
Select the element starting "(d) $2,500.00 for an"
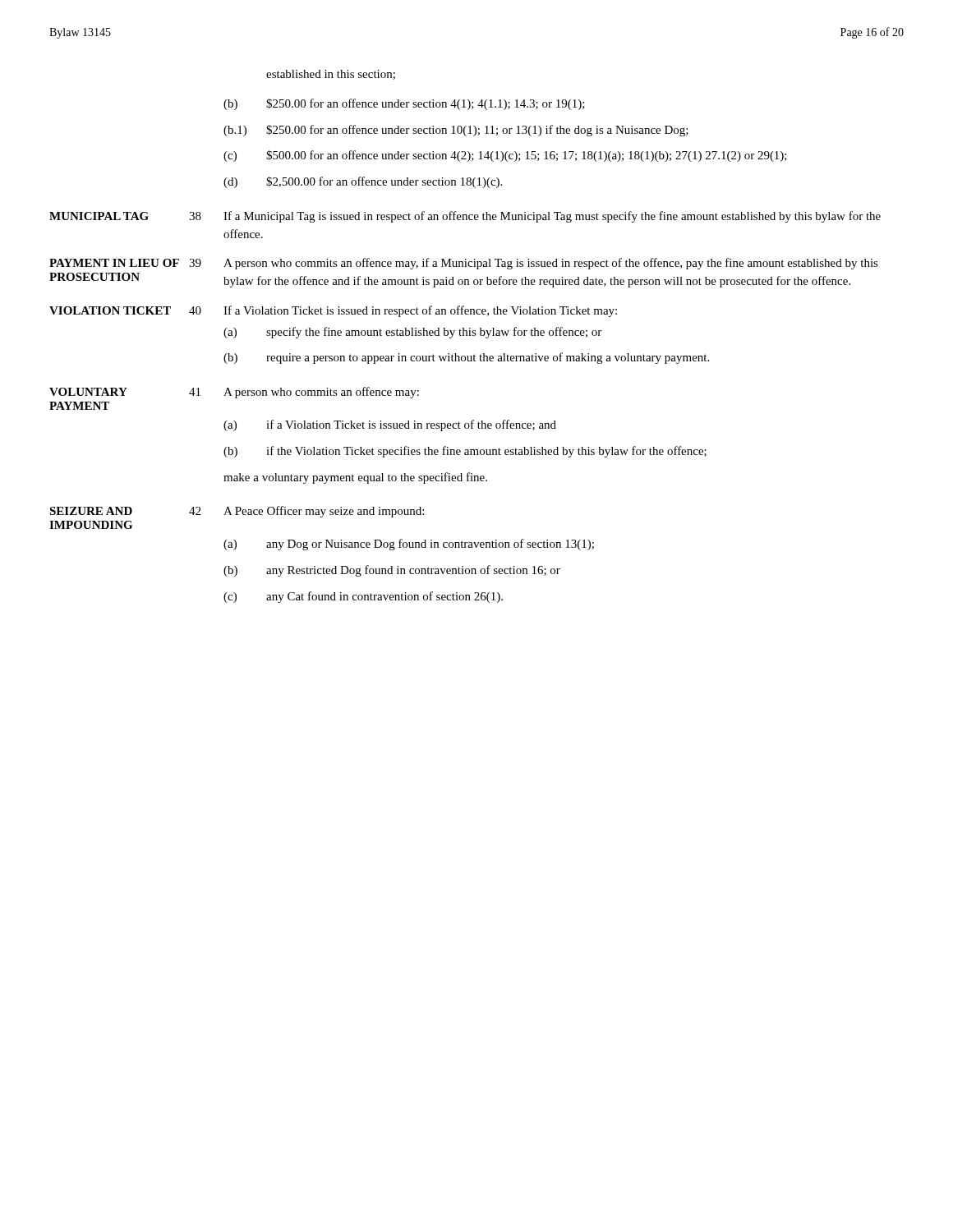tap(363, 182)
